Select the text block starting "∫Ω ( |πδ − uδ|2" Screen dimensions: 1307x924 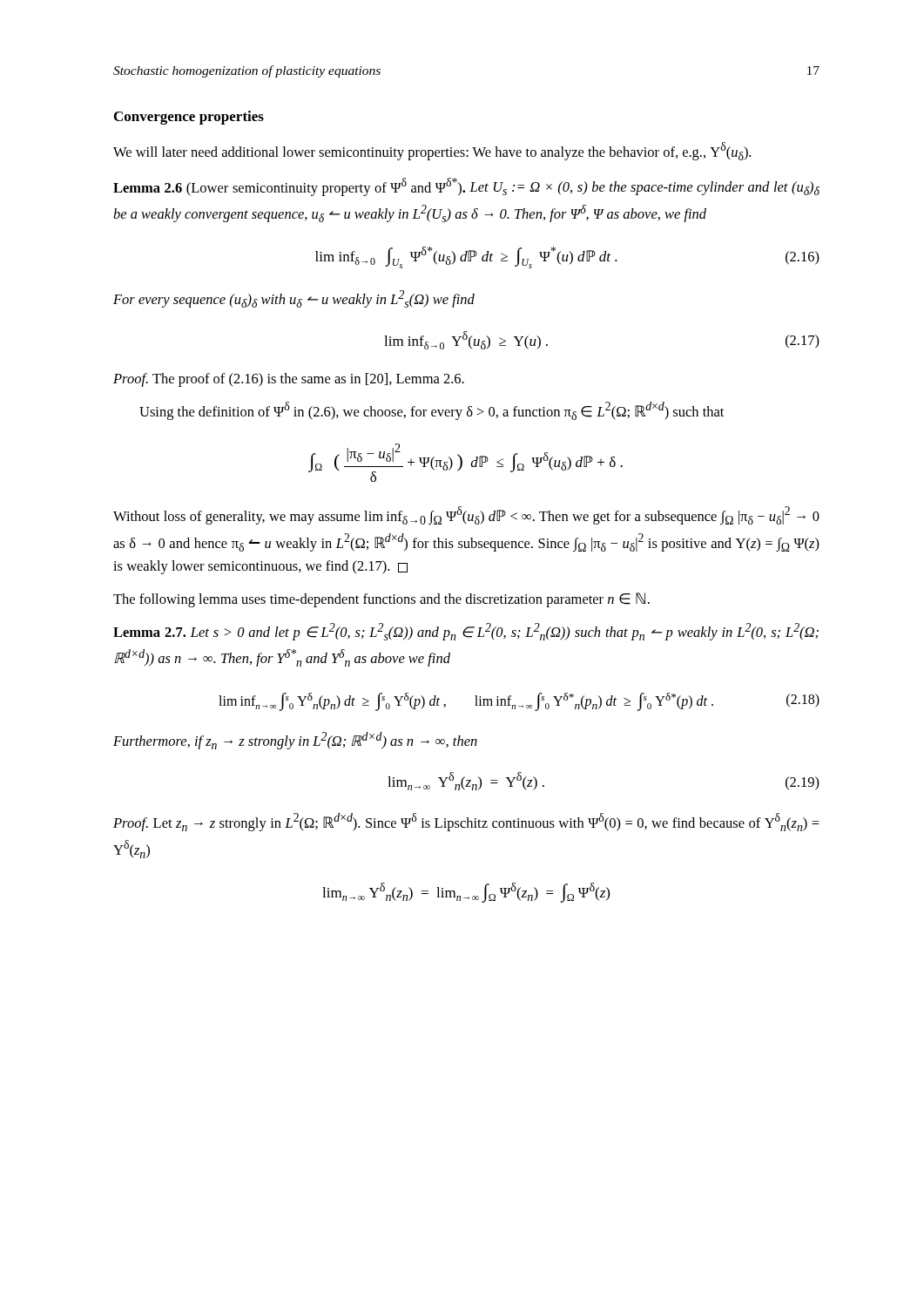coord(466,463)
